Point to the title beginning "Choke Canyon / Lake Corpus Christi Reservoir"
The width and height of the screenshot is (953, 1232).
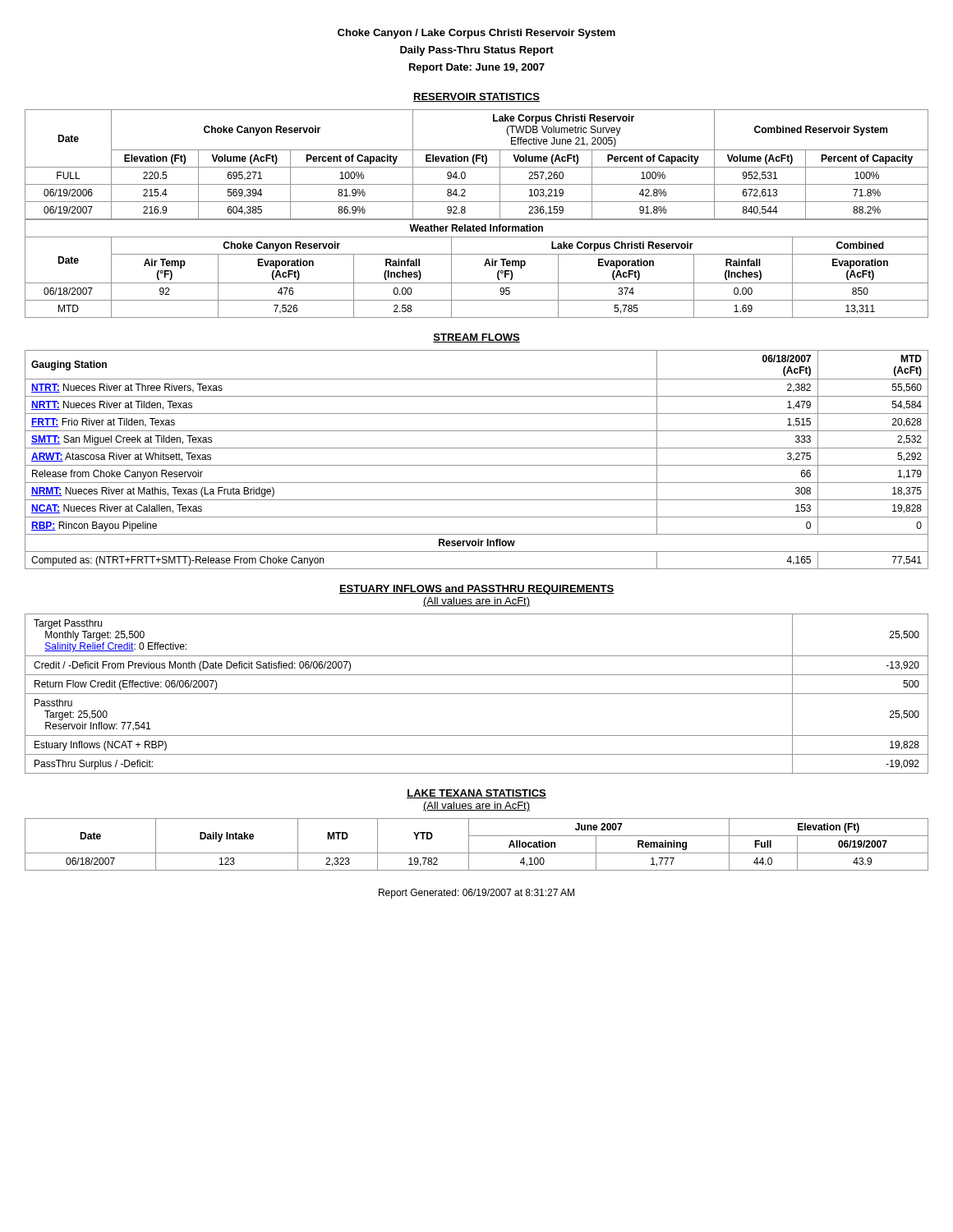coord(476,50)
